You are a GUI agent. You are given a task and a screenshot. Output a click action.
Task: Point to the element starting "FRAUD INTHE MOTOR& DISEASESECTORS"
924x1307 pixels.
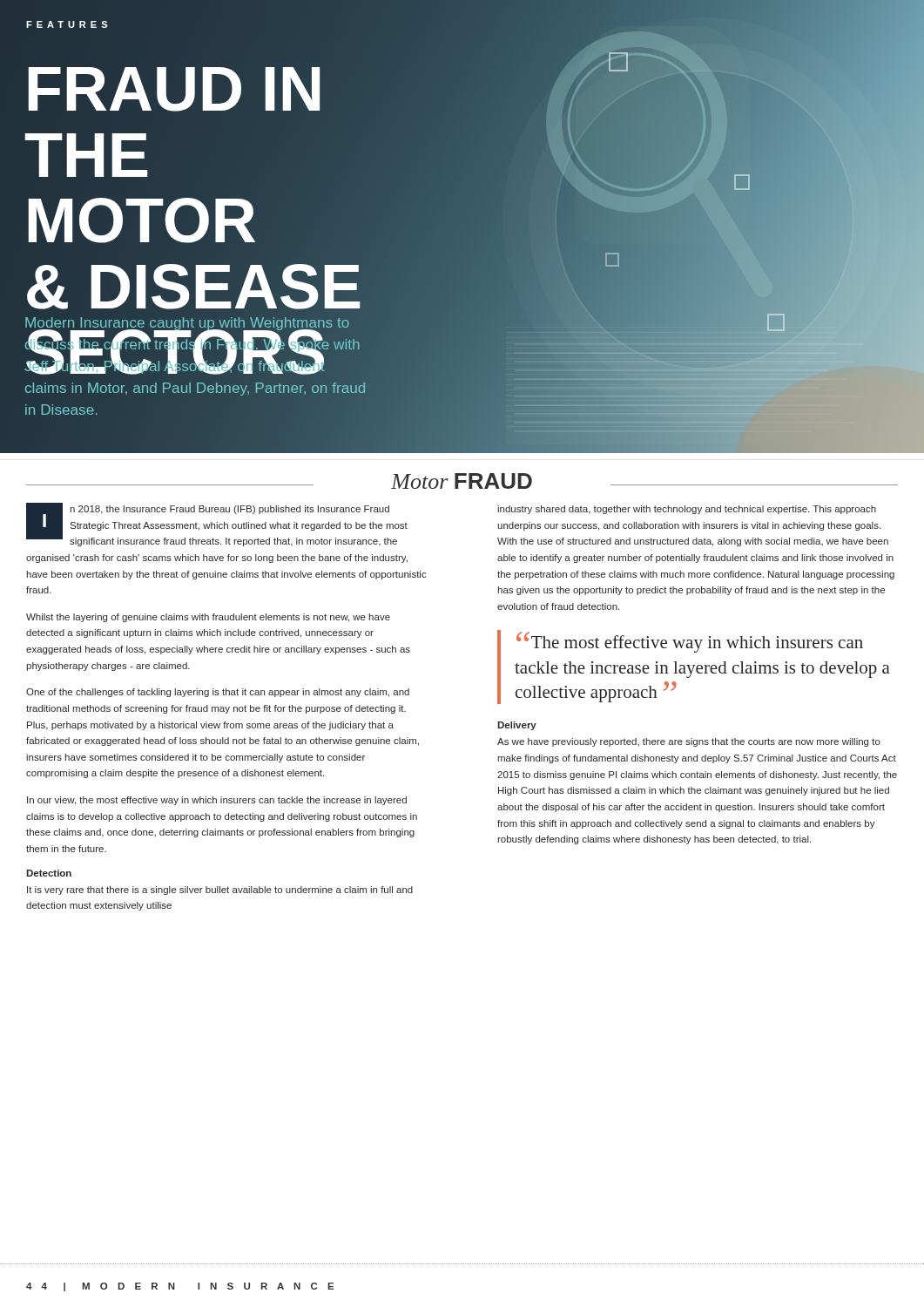click(193, 221)
